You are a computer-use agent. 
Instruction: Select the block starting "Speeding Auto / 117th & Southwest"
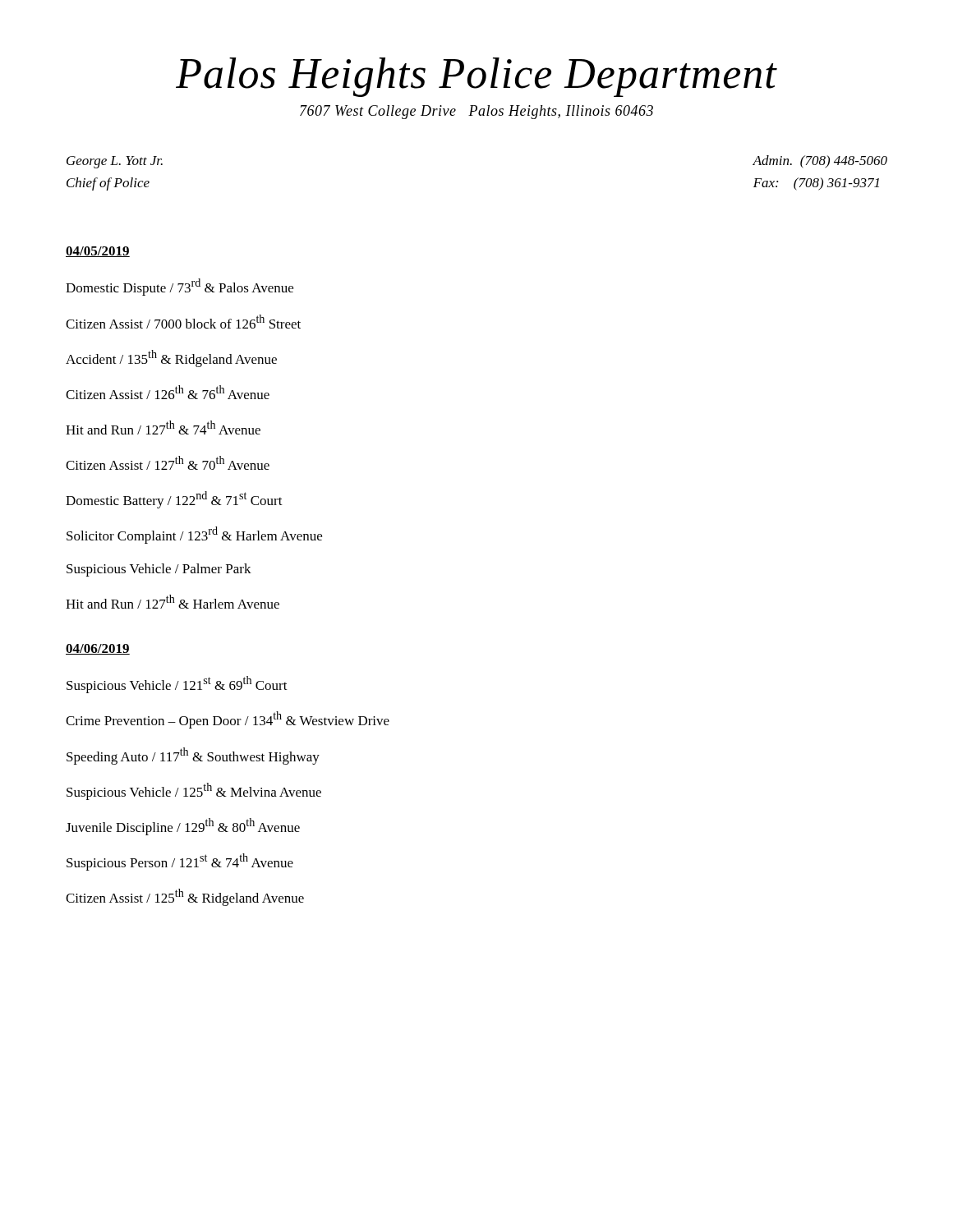point(193,754)
